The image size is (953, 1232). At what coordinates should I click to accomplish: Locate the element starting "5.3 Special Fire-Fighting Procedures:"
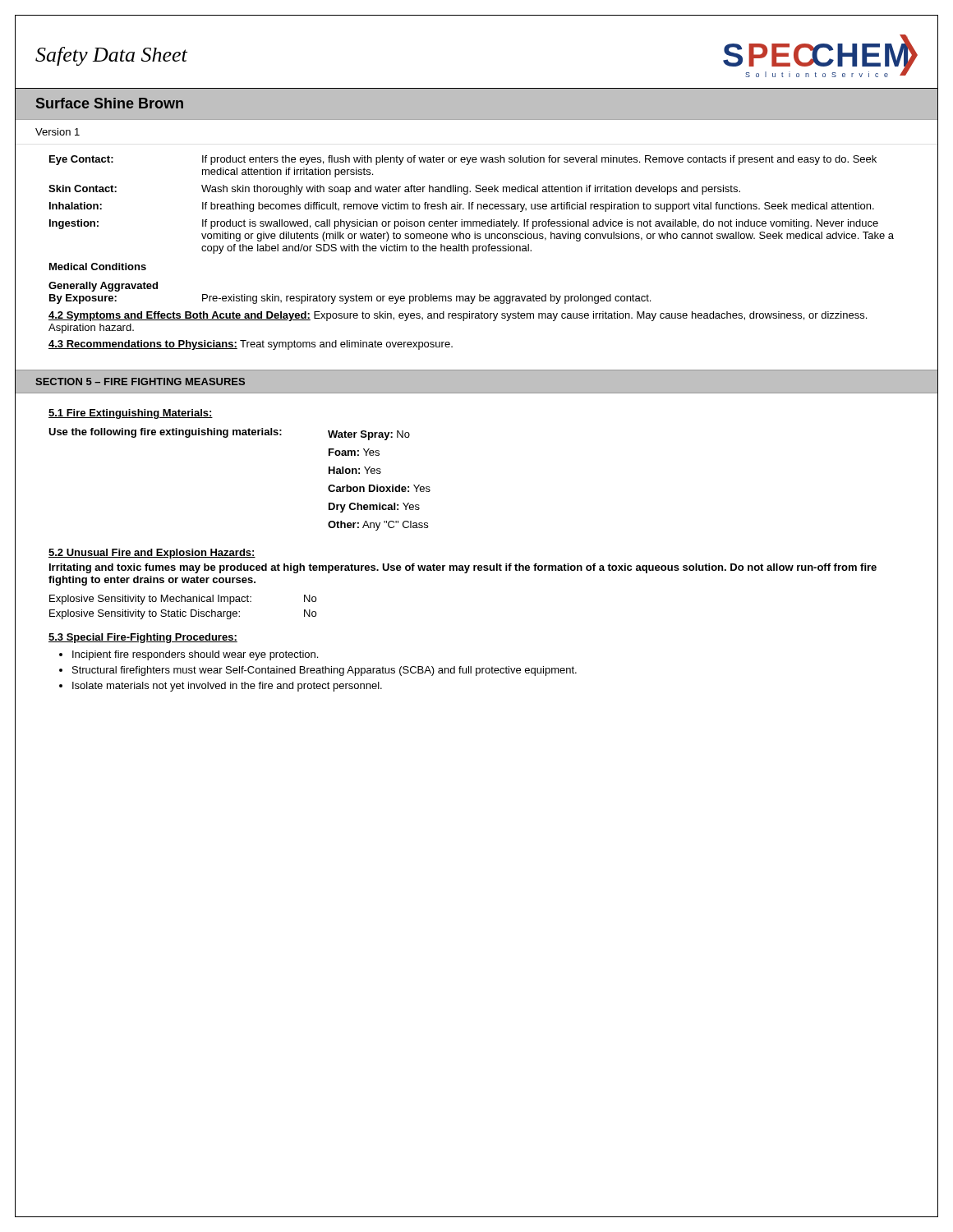pos(143,637)
